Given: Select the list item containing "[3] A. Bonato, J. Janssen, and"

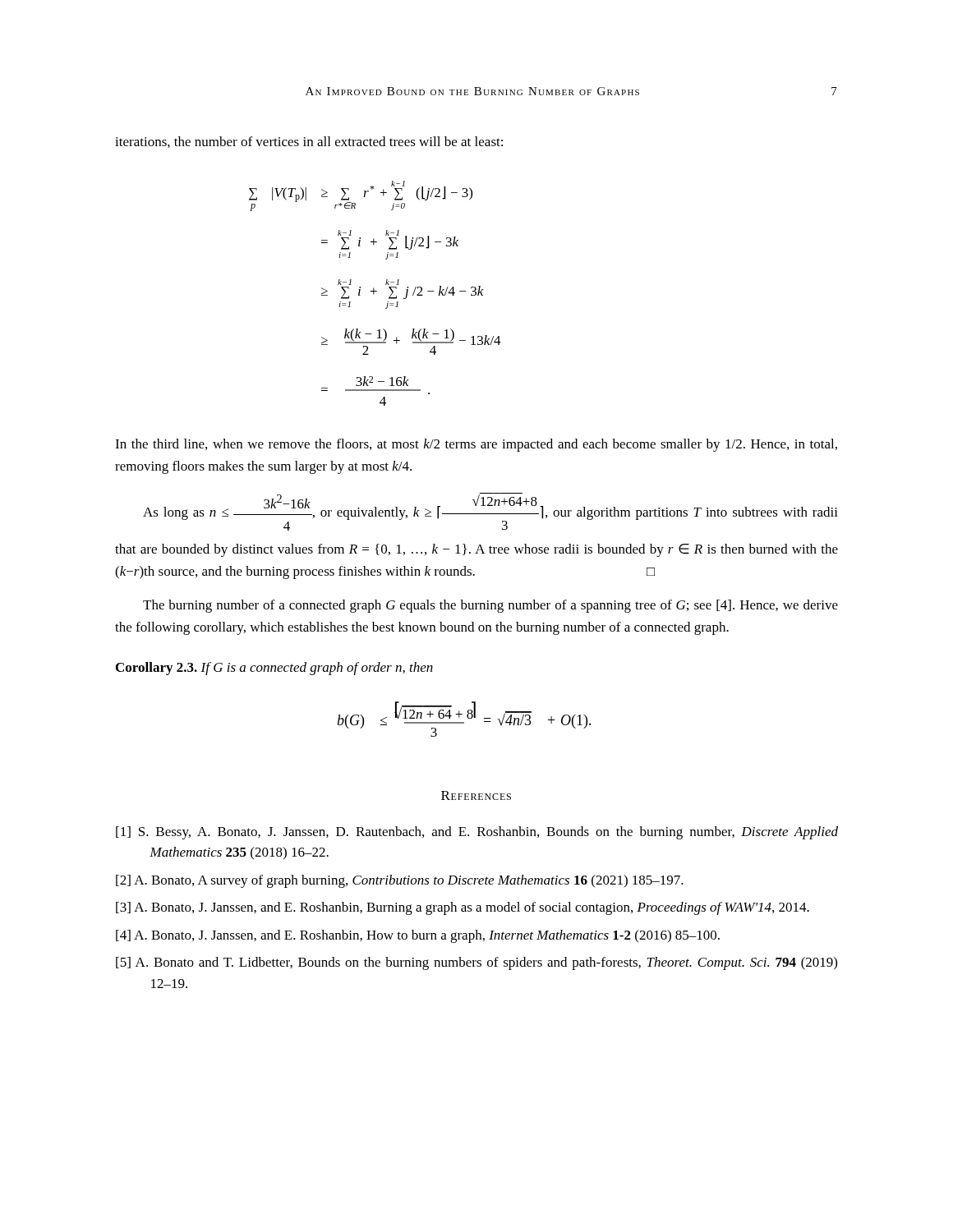Looking at the screenshot, I should 462,907.
